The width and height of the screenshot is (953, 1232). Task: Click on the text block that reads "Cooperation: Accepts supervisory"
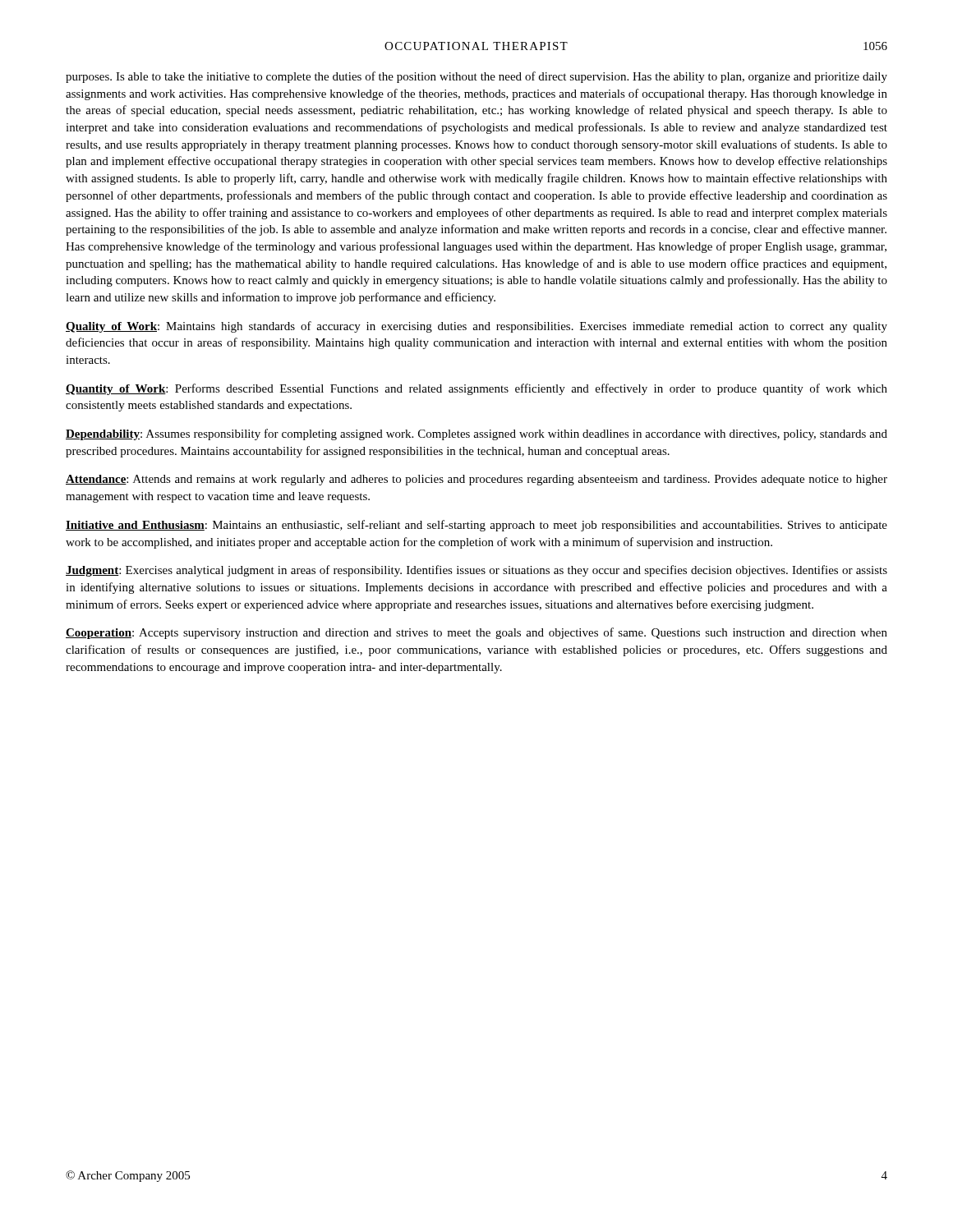(476, 650)
